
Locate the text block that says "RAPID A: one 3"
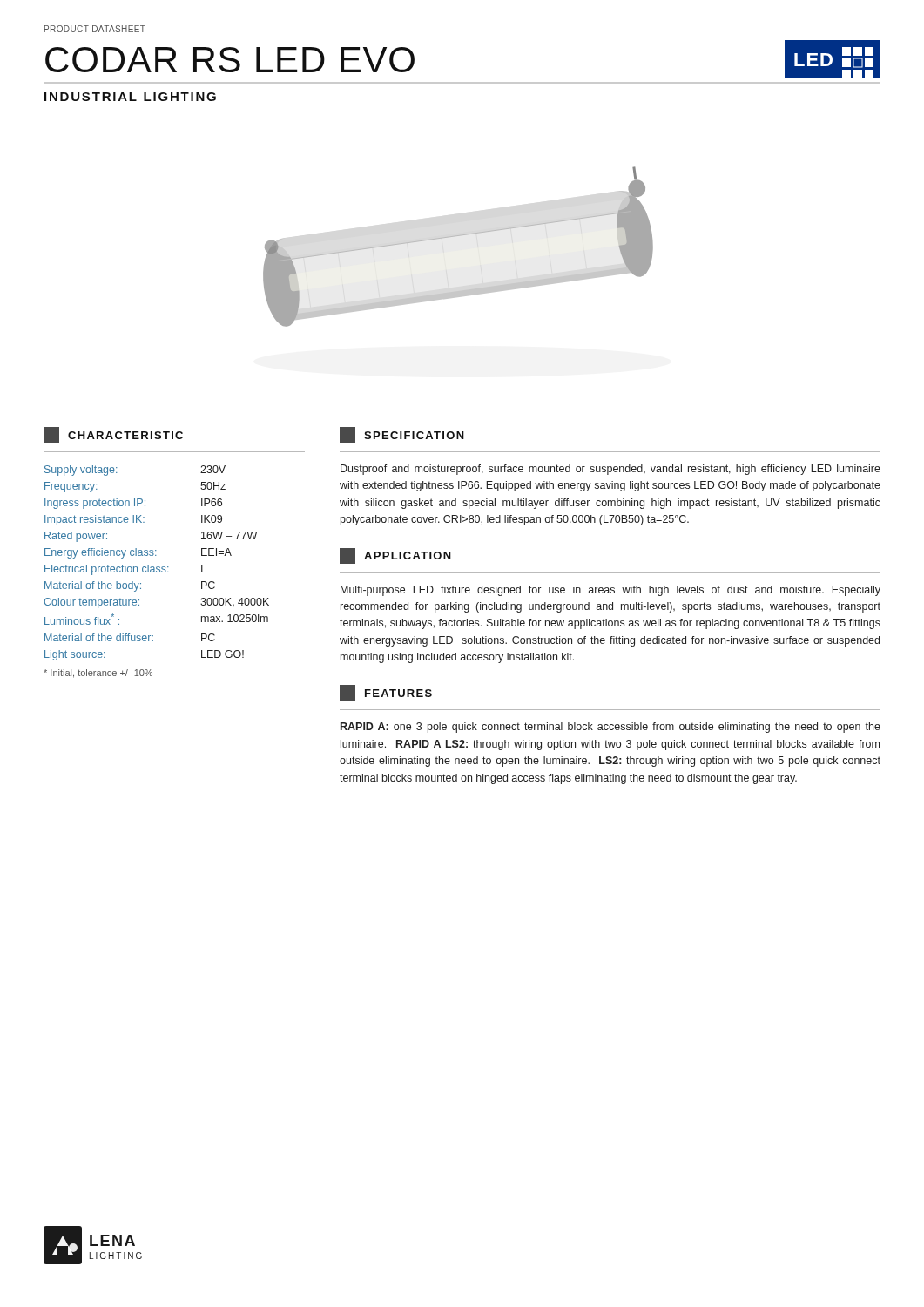pyautogui.click(x=610, y=752)
